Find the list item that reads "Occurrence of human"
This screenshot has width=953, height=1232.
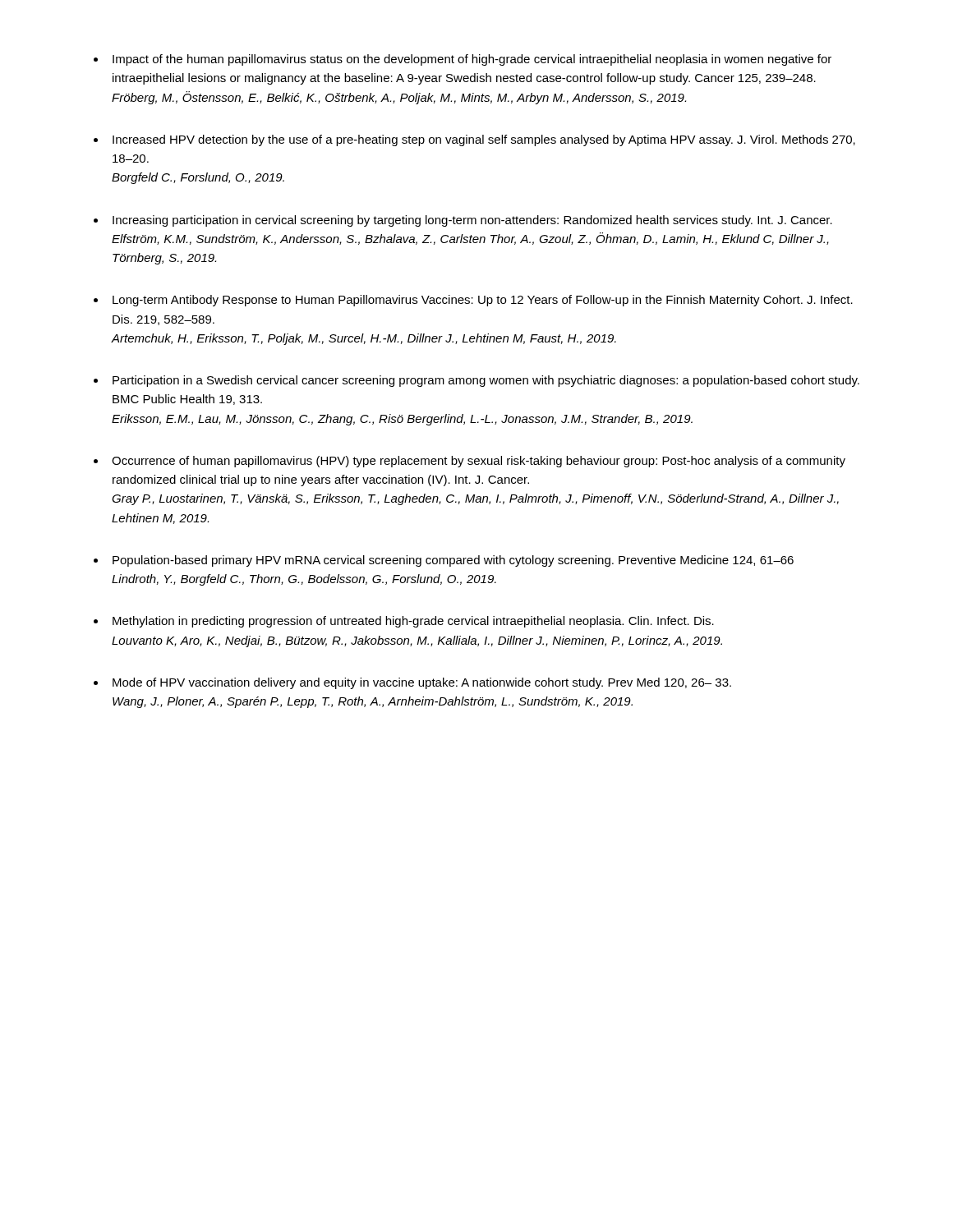tap(489, 489)
